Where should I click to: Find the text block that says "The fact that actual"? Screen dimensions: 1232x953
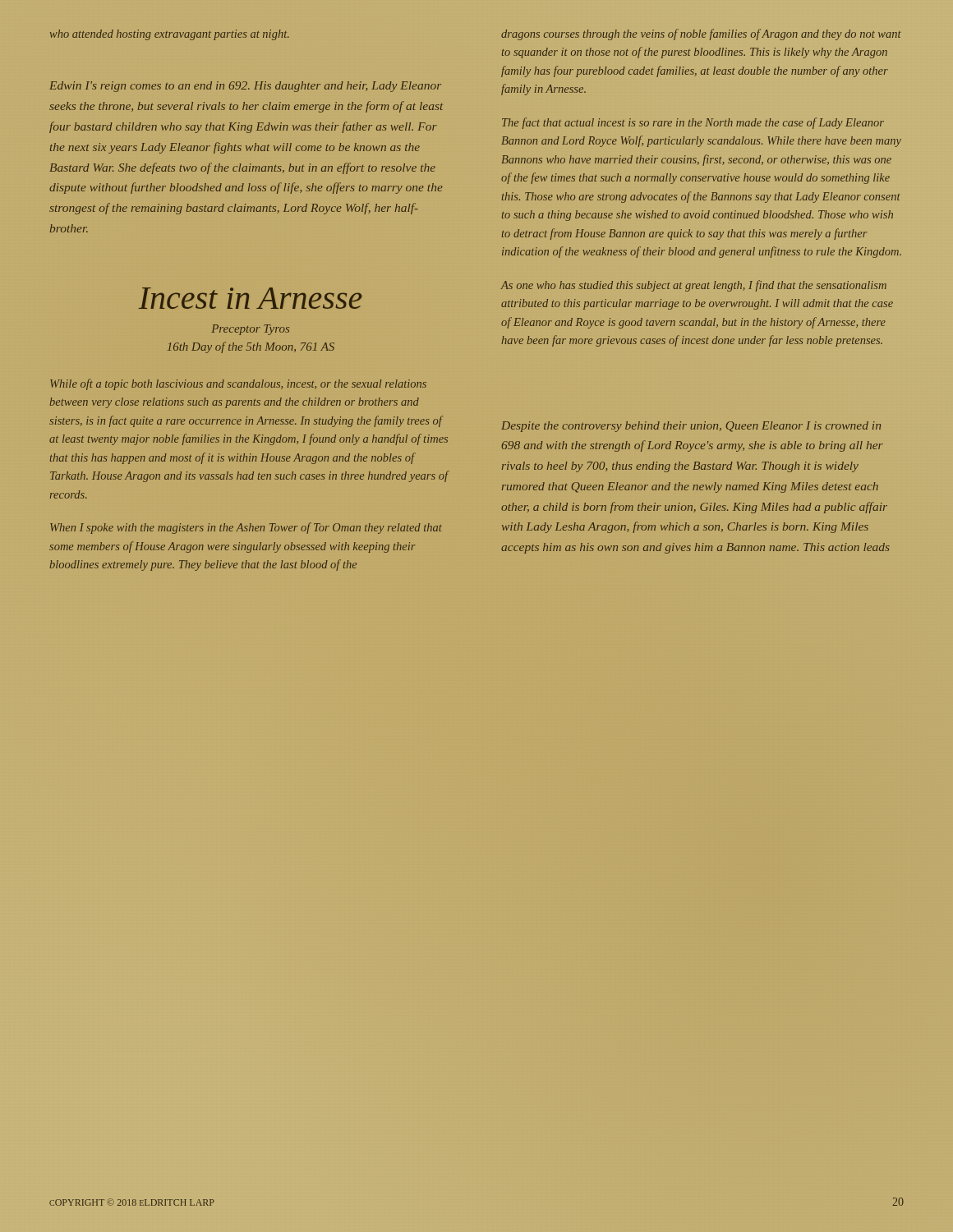702,187
